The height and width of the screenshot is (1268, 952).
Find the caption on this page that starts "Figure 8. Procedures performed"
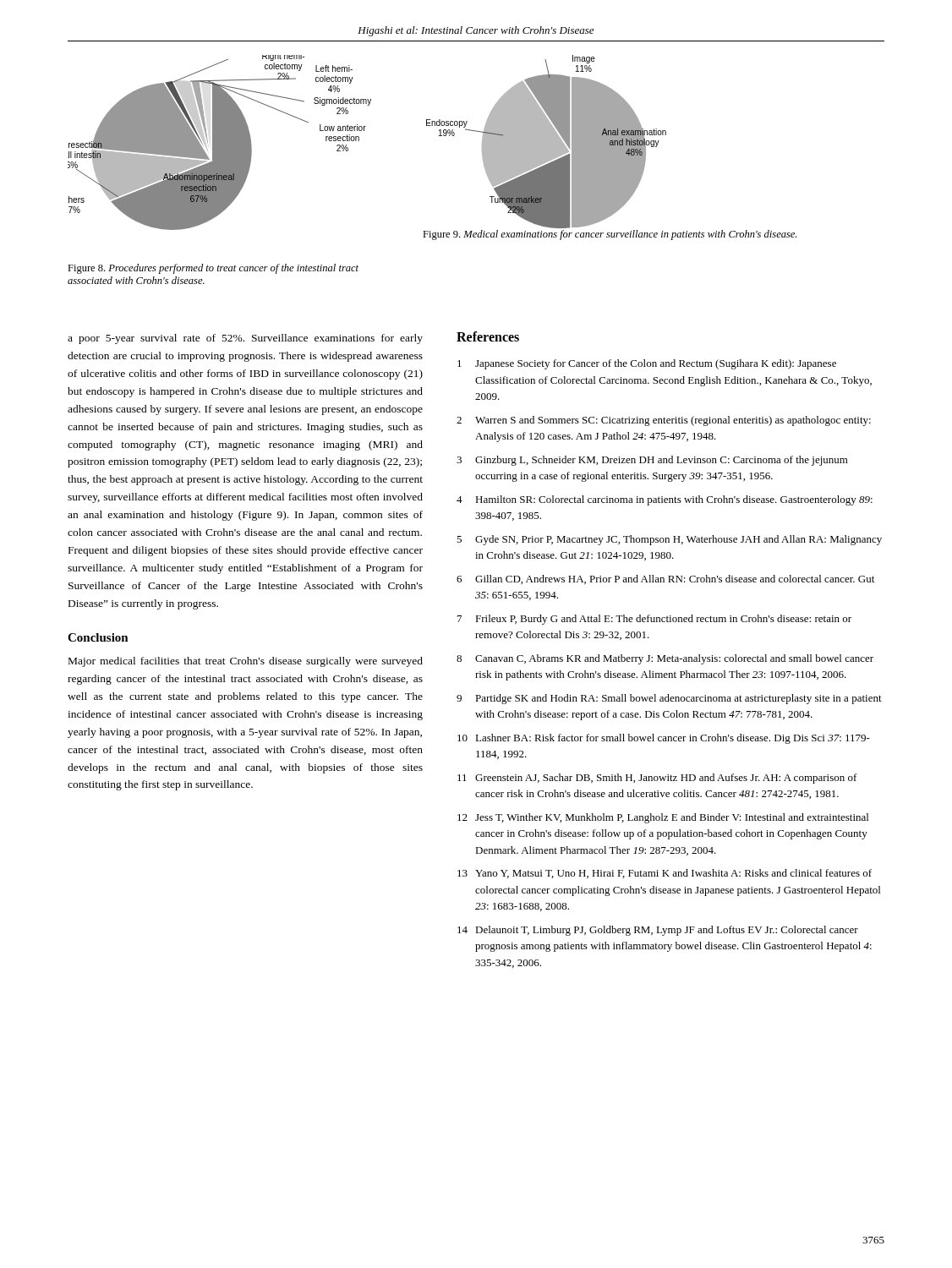coord(213,274)
